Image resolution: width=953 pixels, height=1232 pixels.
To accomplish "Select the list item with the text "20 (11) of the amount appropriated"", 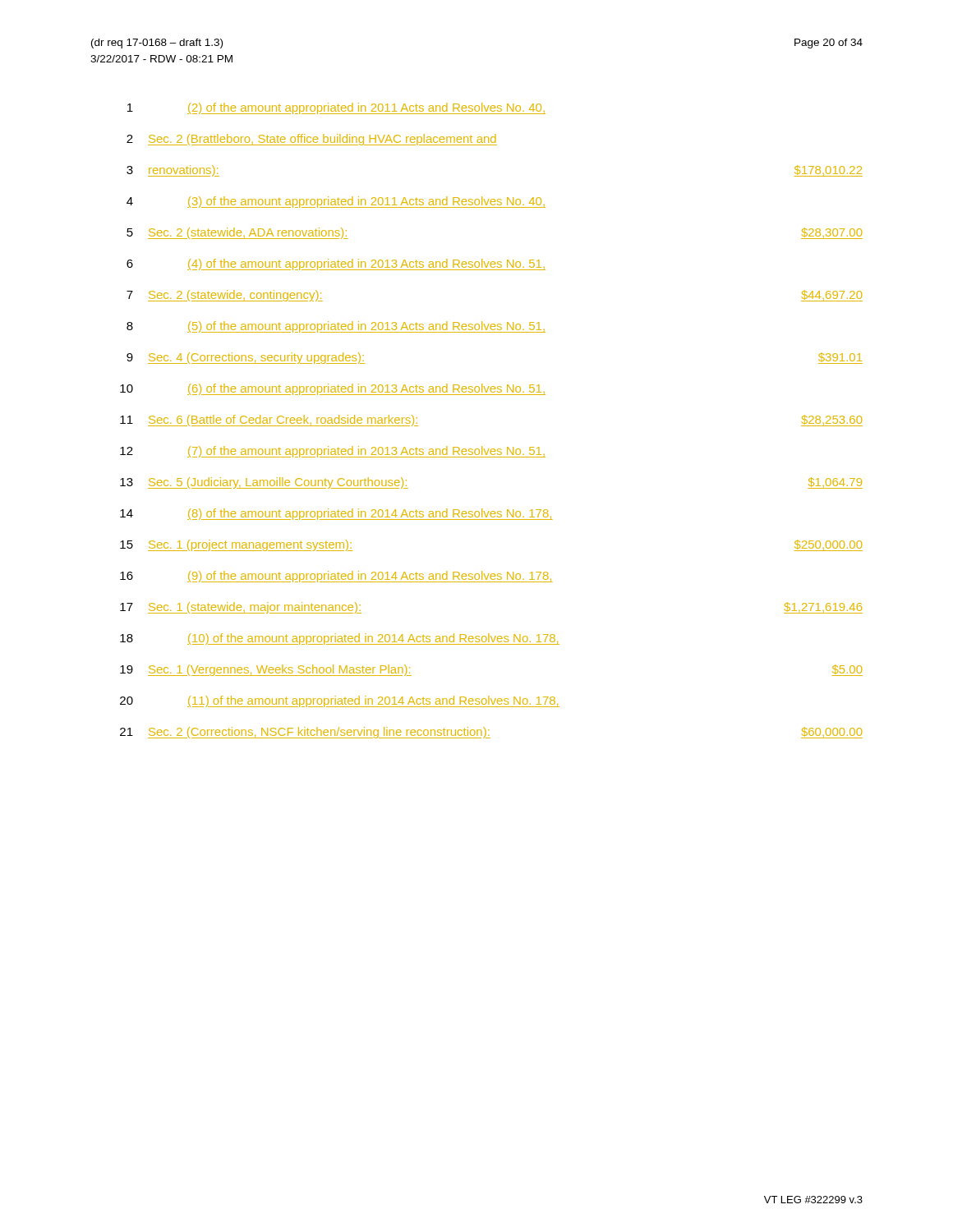I will tap(476, 701).
